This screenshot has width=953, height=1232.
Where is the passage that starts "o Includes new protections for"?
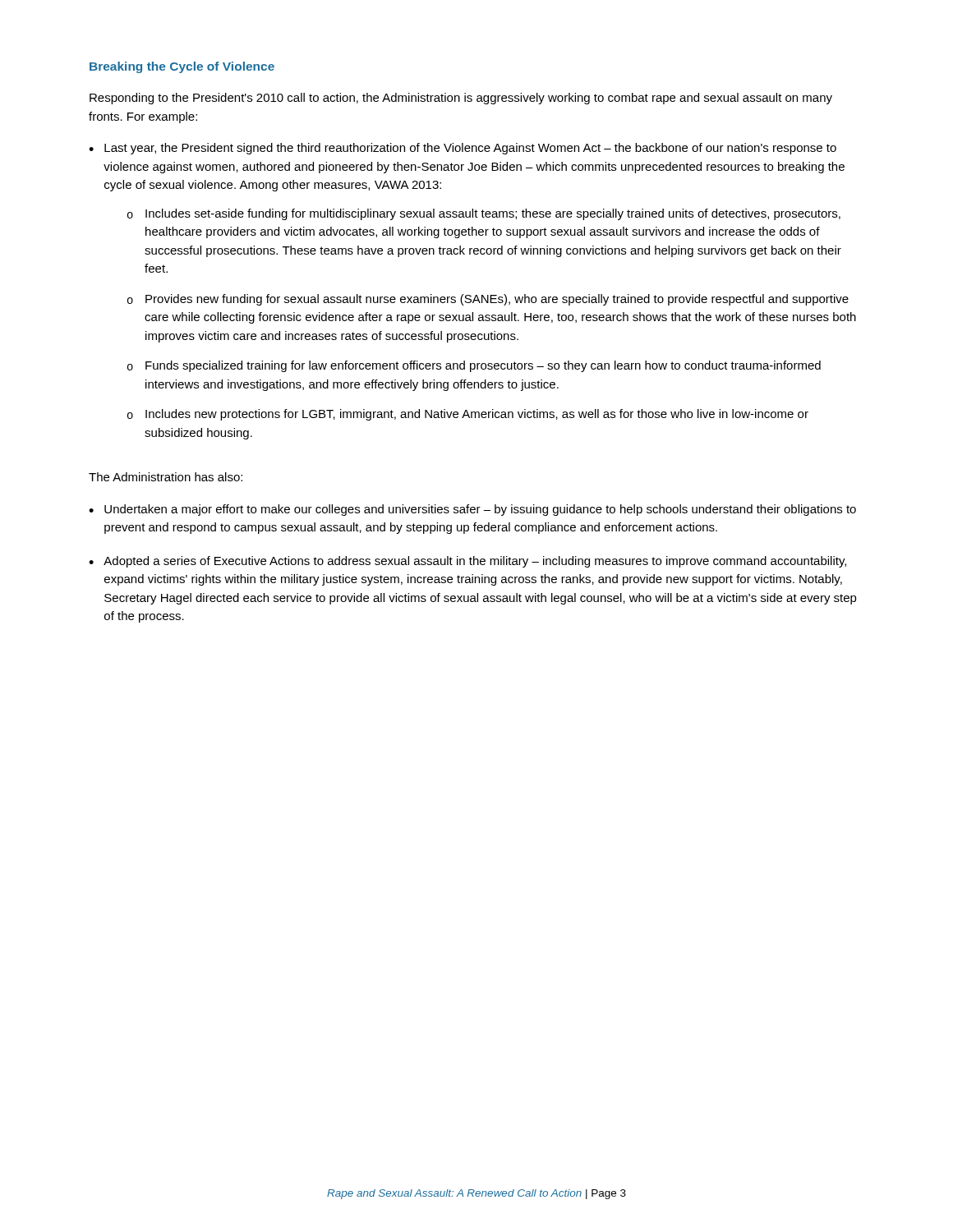click(496, 423)
